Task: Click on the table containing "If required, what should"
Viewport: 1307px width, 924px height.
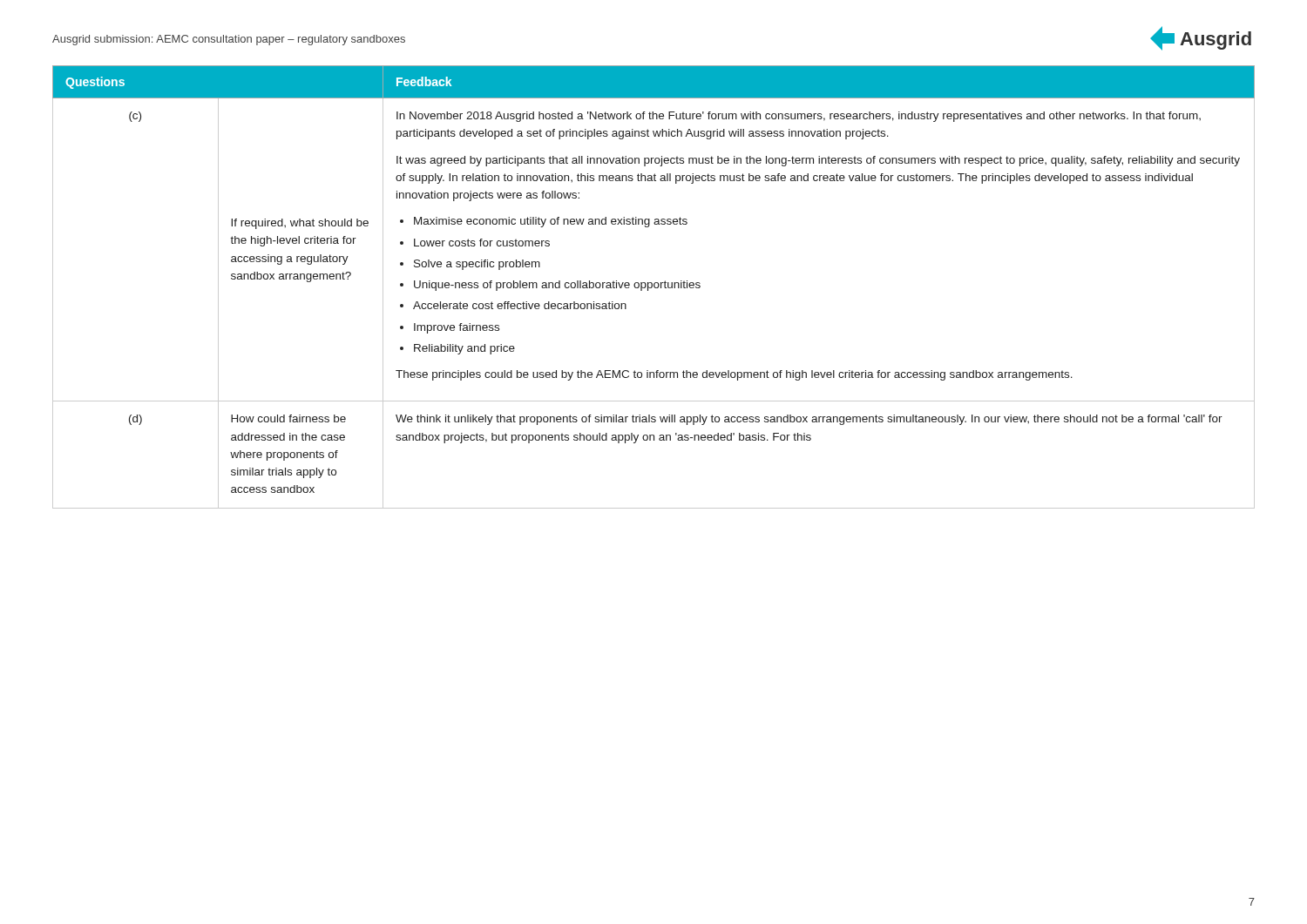Action: (x=654, y=287)
